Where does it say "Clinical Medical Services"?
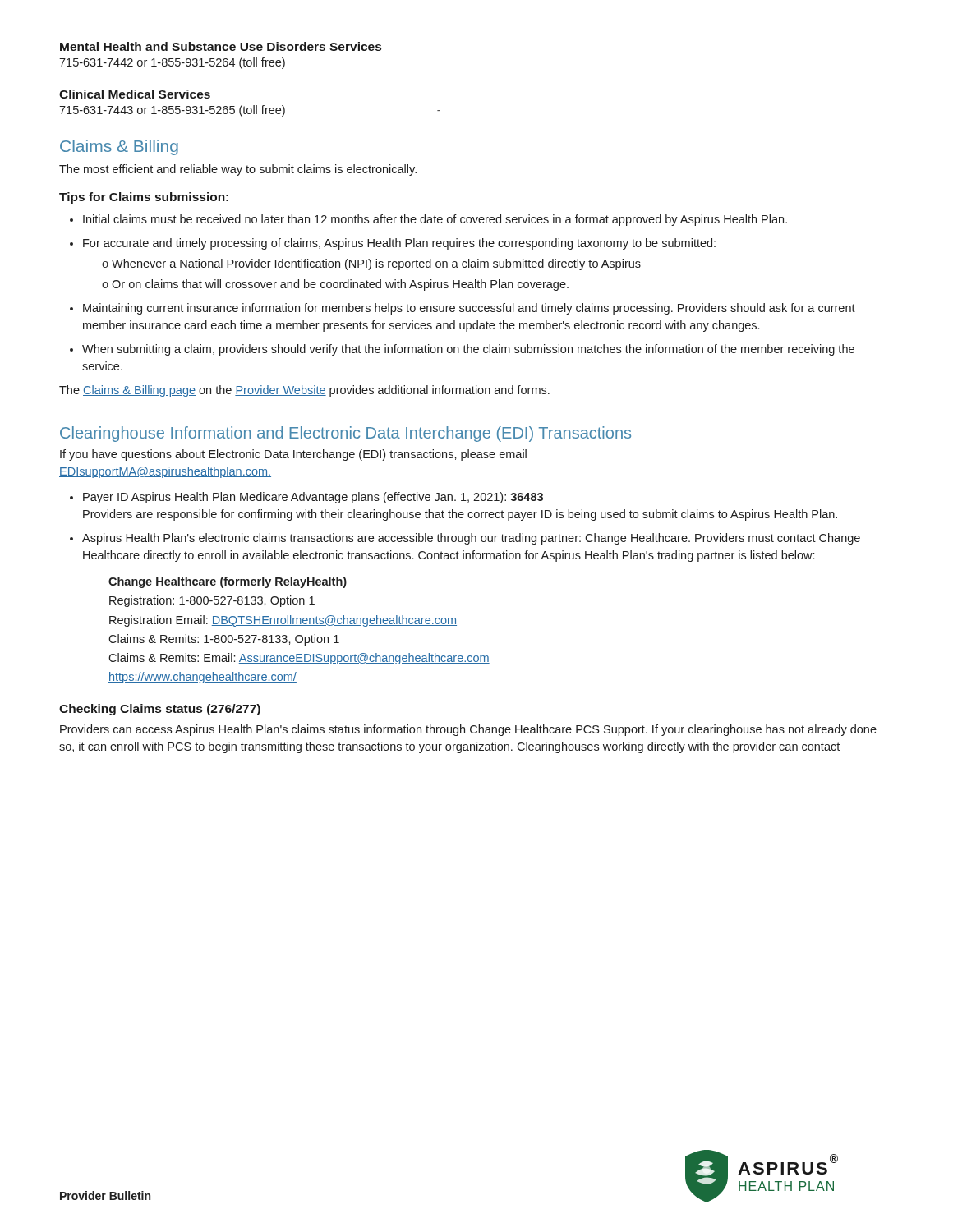Viewport: 953px width, 1232px height. pos(135,94)
